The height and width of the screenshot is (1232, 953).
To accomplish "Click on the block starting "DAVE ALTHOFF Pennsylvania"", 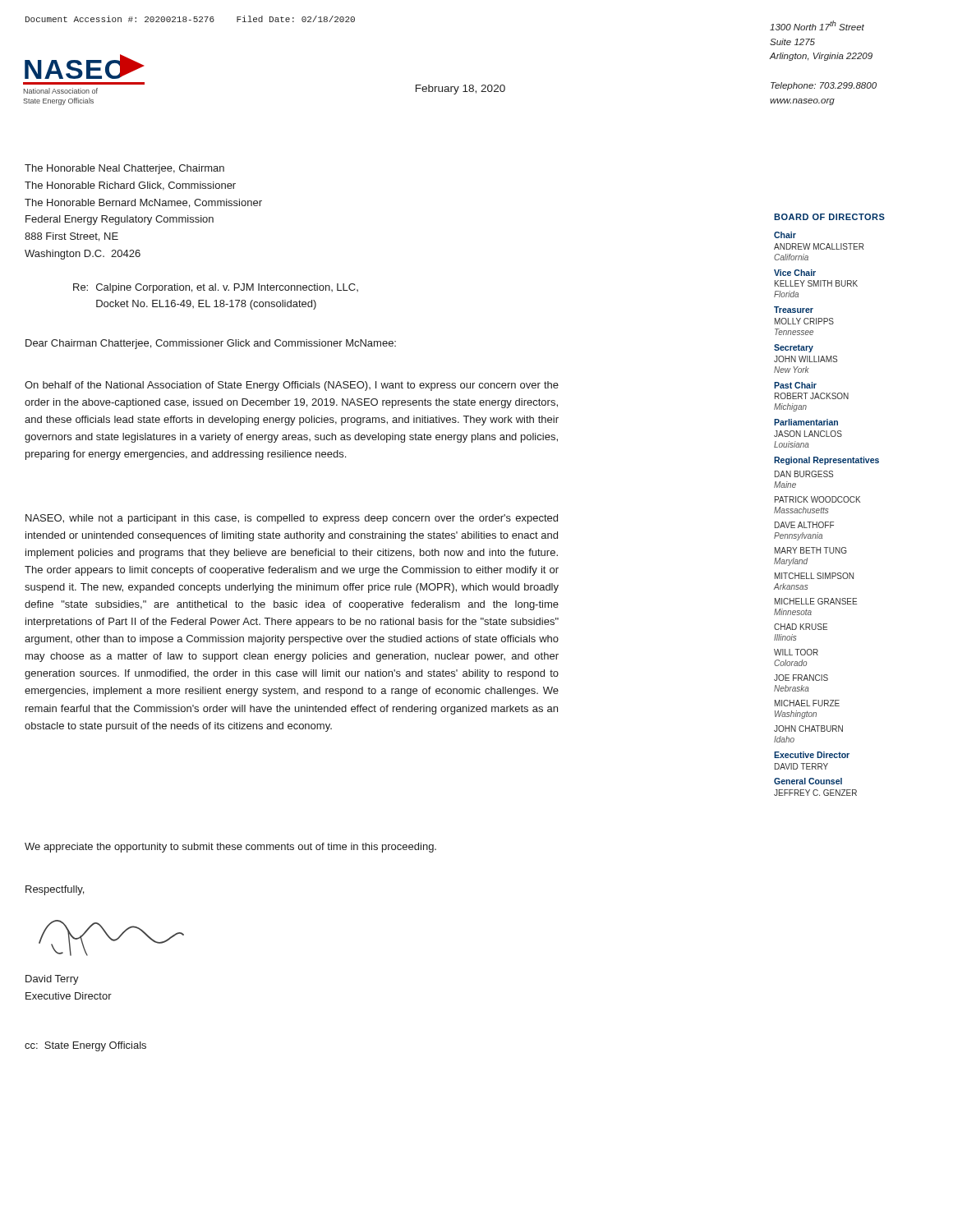I will (x=804, y=525).
